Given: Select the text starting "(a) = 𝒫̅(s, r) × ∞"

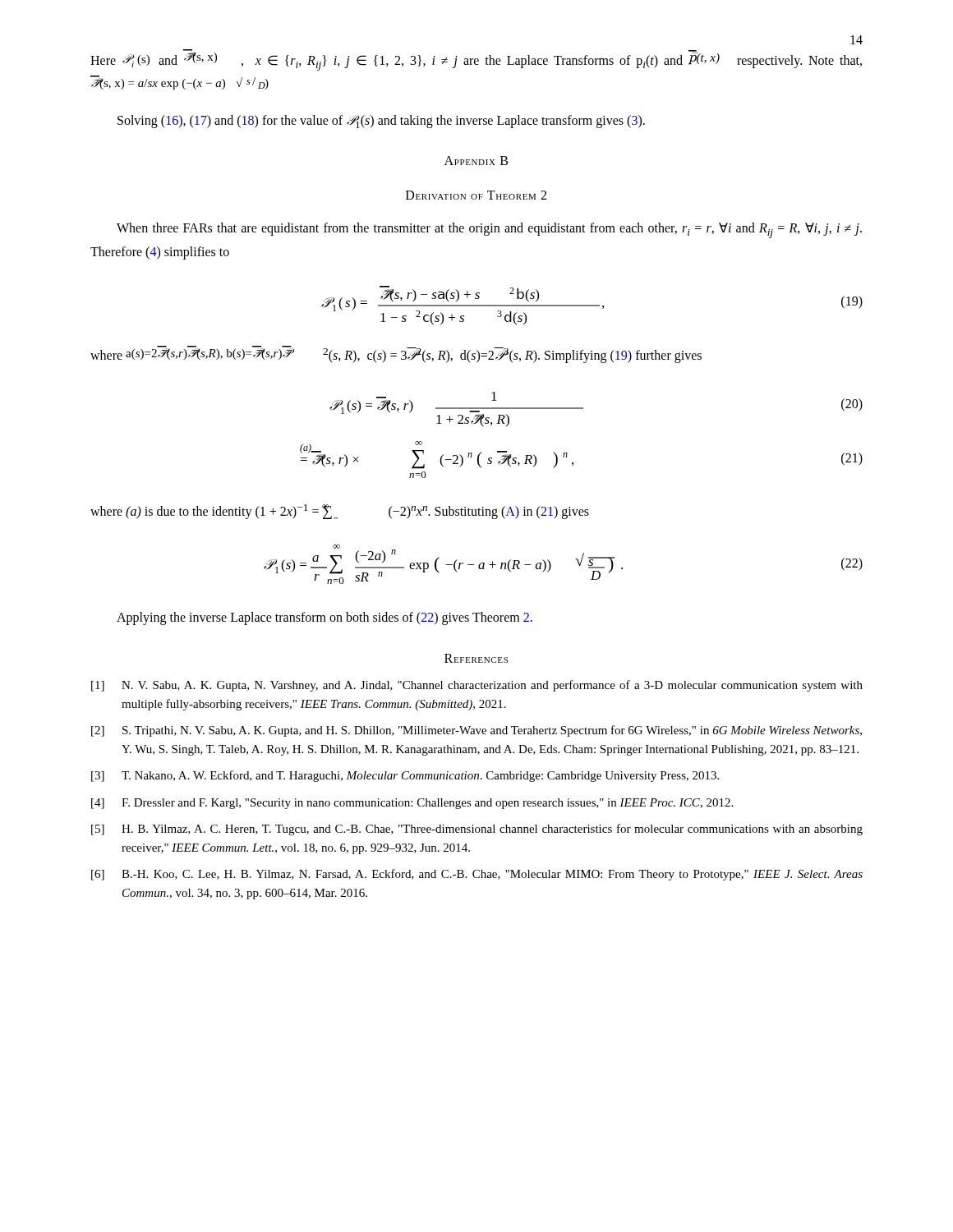Looking at the screenshot, I should point(581,458).
